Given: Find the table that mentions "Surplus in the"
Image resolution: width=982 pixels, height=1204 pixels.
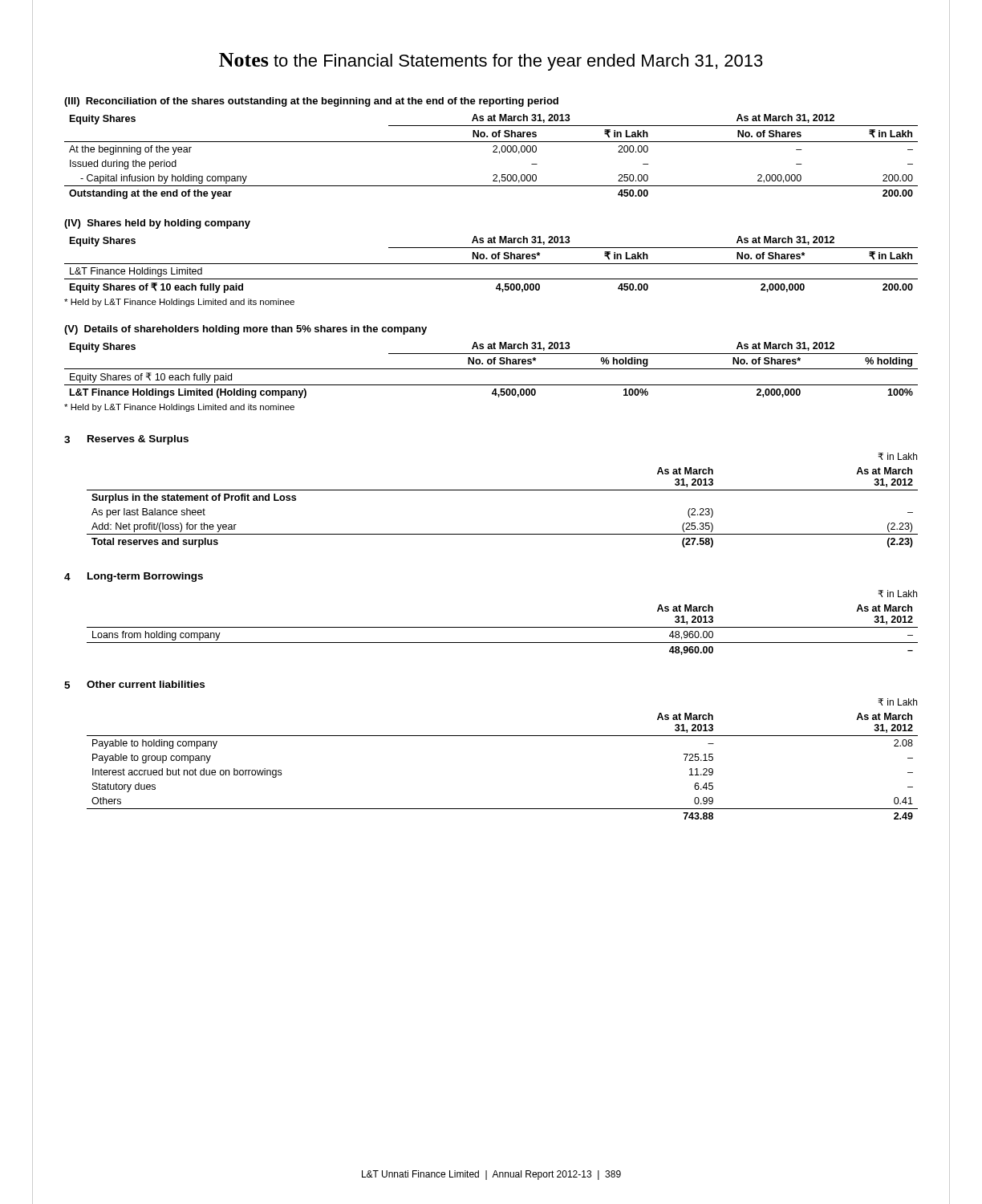Looking at the screenshot, I should point(502,500).
